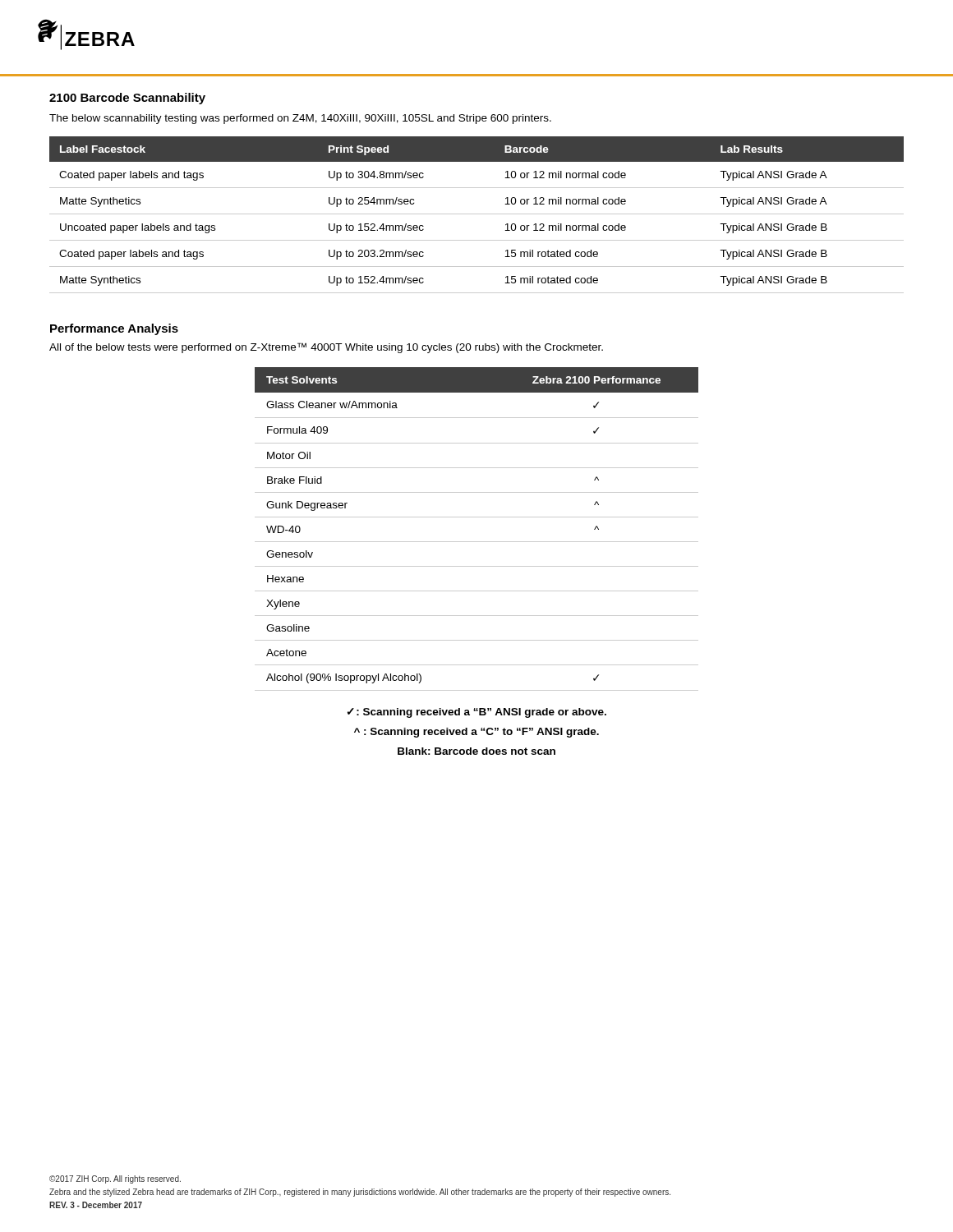The width and height of the screenshot is (953, 1232).
Task: Locate the text "2100 Barcode Scannability"
Action: click(127, 97)
